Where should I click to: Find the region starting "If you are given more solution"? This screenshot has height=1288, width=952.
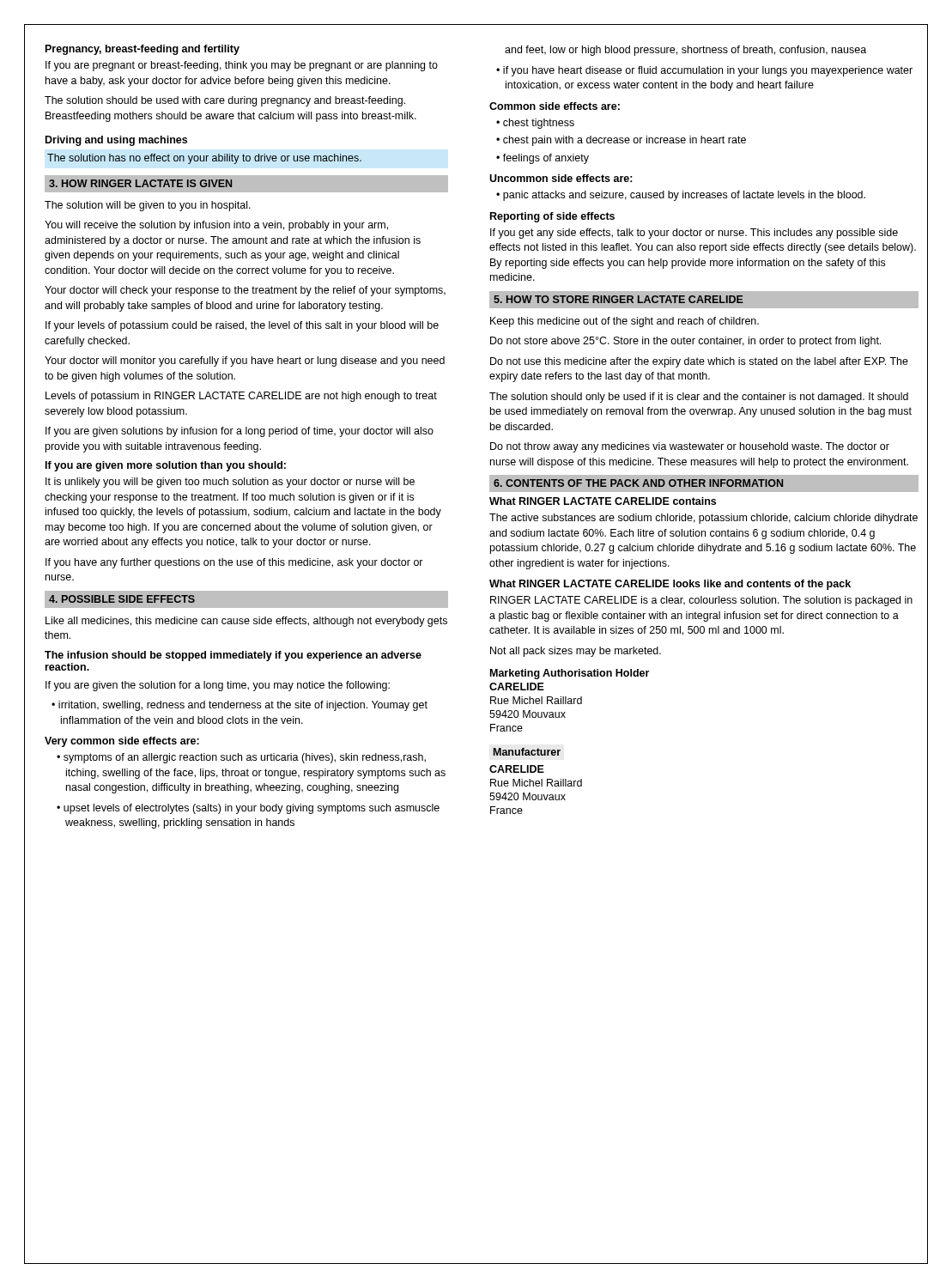(x=166, y=465)
